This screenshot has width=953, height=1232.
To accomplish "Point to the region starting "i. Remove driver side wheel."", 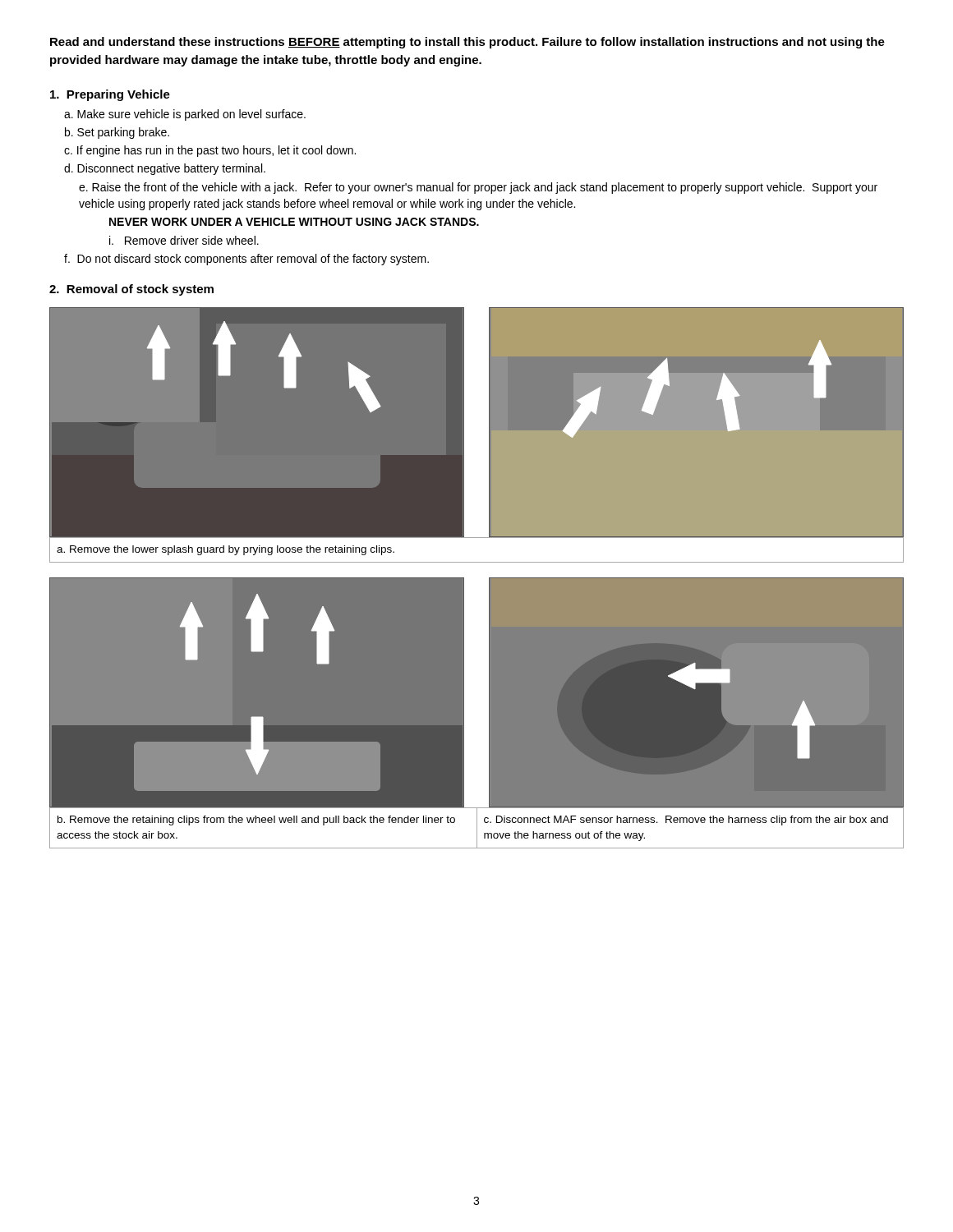I will [x=184, y=240].
